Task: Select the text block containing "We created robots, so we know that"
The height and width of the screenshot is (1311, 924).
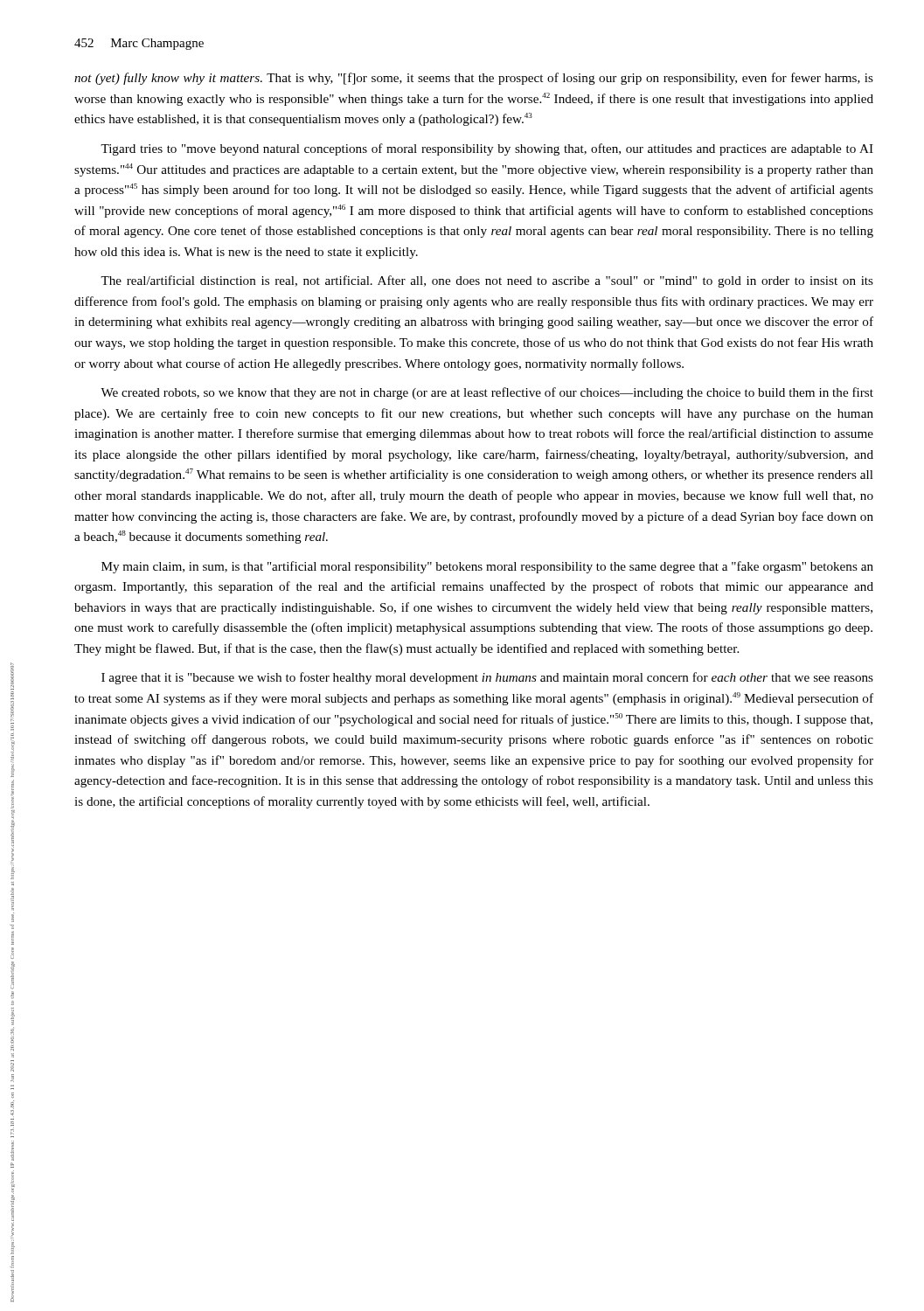Action: (474, 464)
